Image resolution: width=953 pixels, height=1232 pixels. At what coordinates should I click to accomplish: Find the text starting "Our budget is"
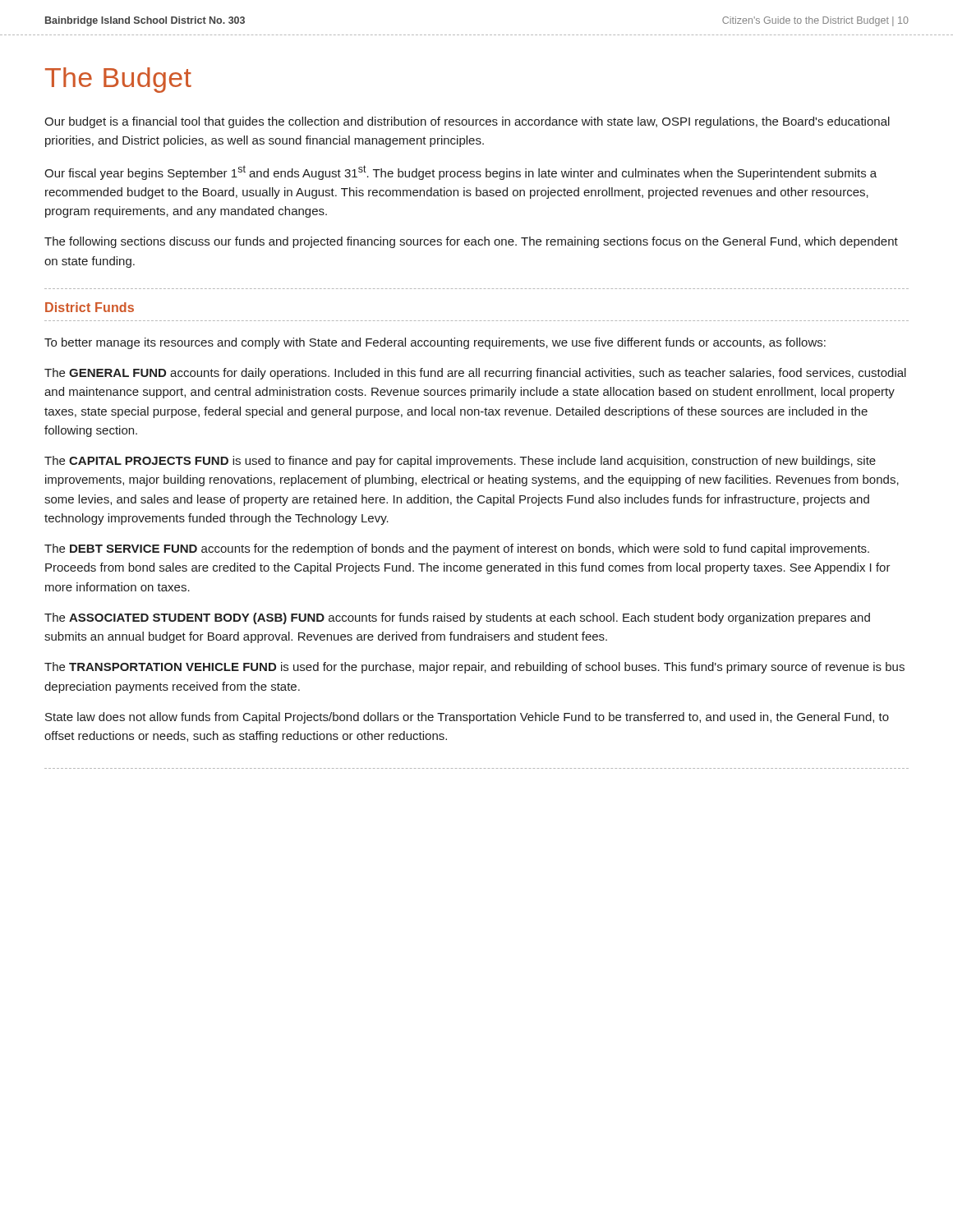(467, 131)
